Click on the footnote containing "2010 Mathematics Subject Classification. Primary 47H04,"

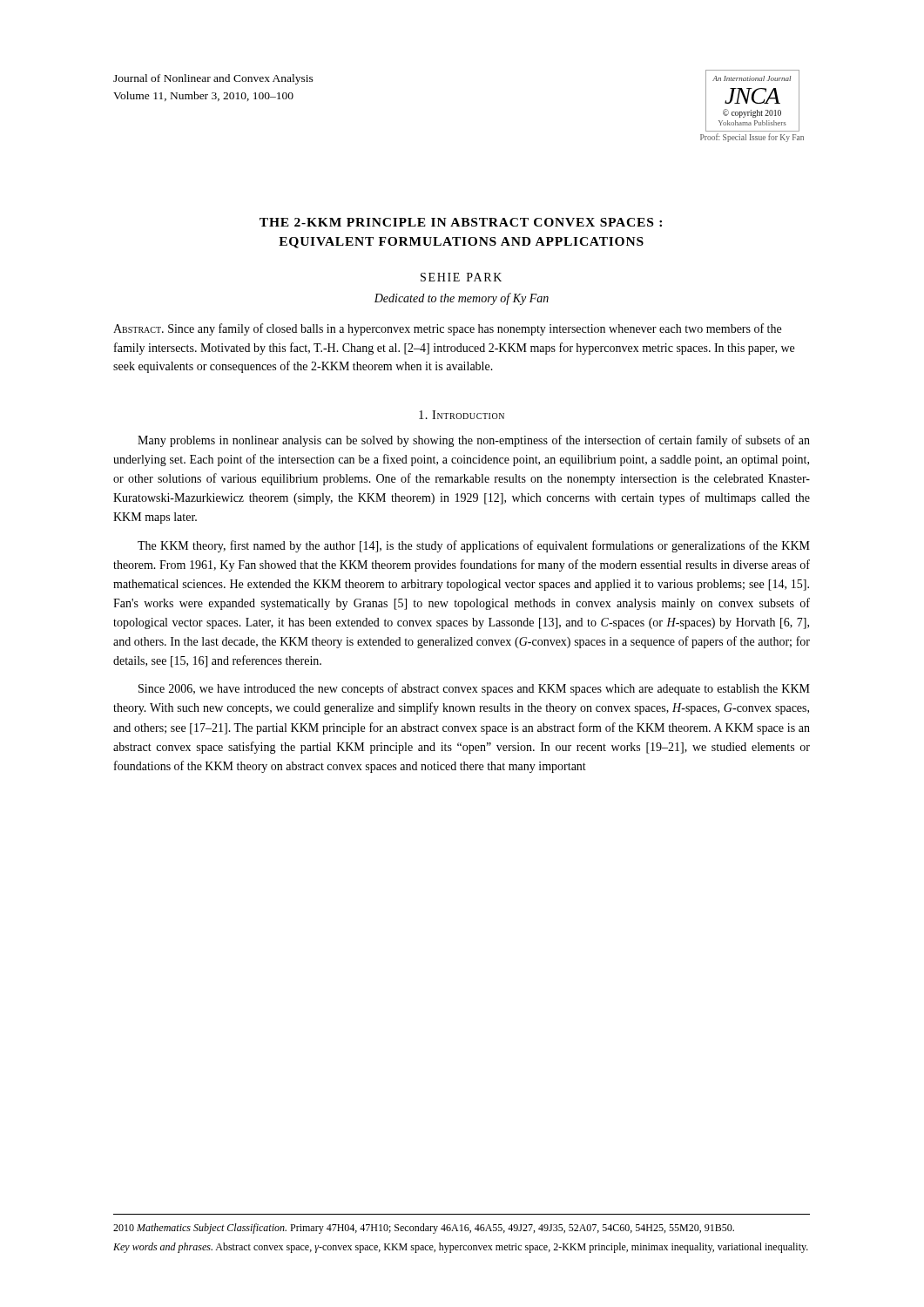424,1228
